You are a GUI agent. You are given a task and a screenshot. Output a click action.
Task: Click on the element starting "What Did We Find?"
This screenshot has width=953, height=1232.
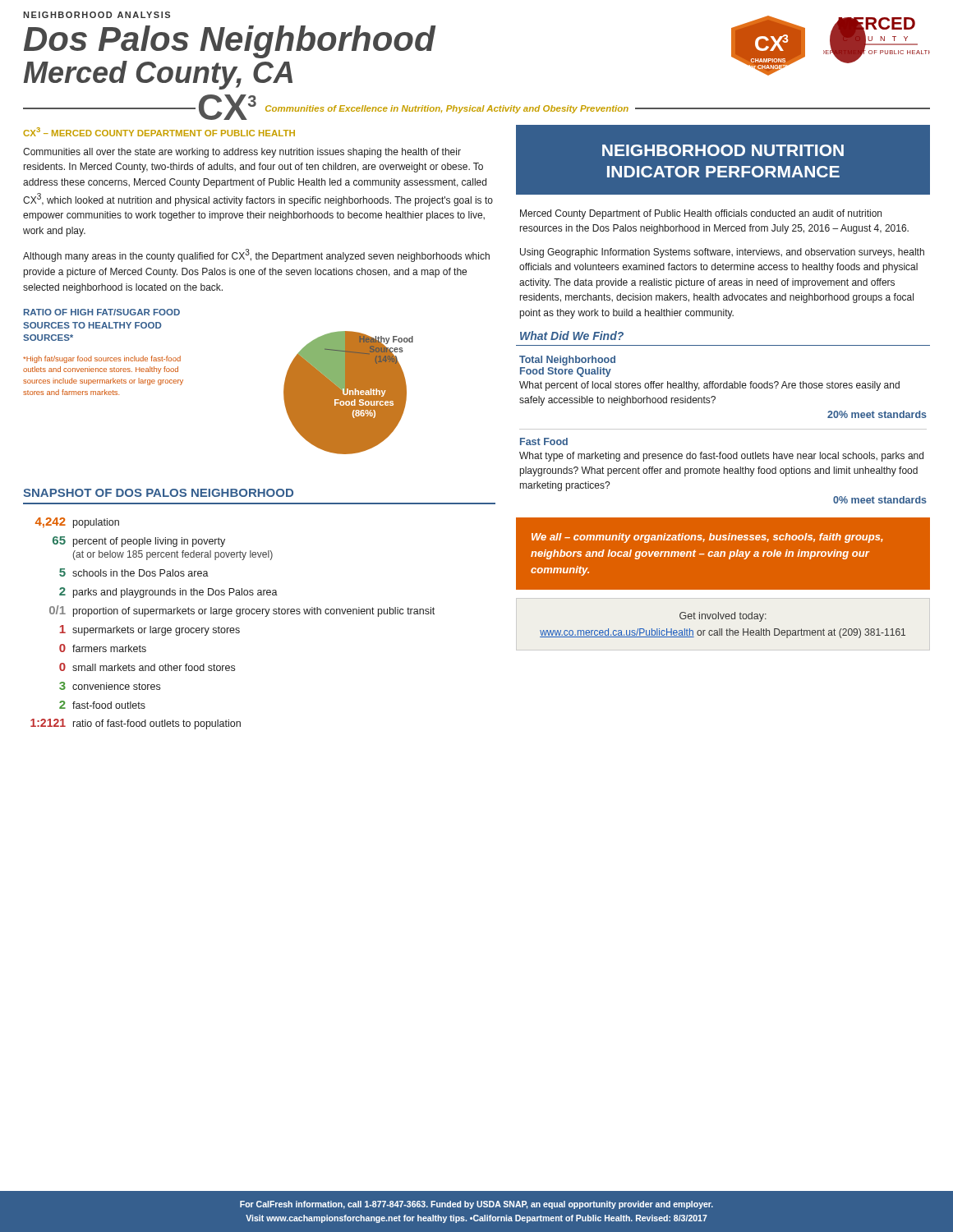pos(572,336)
